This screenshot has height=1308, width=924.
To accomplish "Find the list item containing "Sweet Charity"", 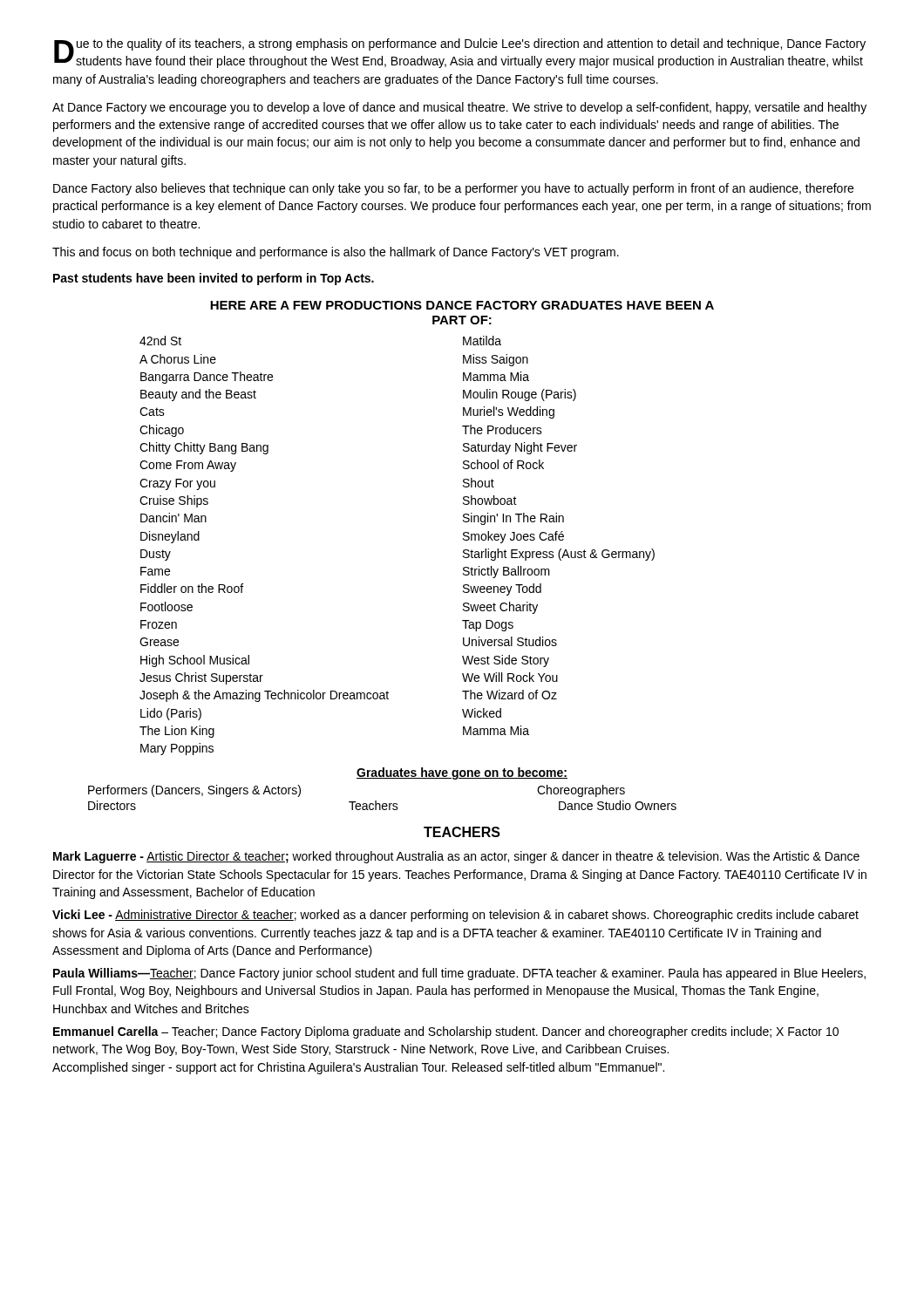I will tap(500, 607).
